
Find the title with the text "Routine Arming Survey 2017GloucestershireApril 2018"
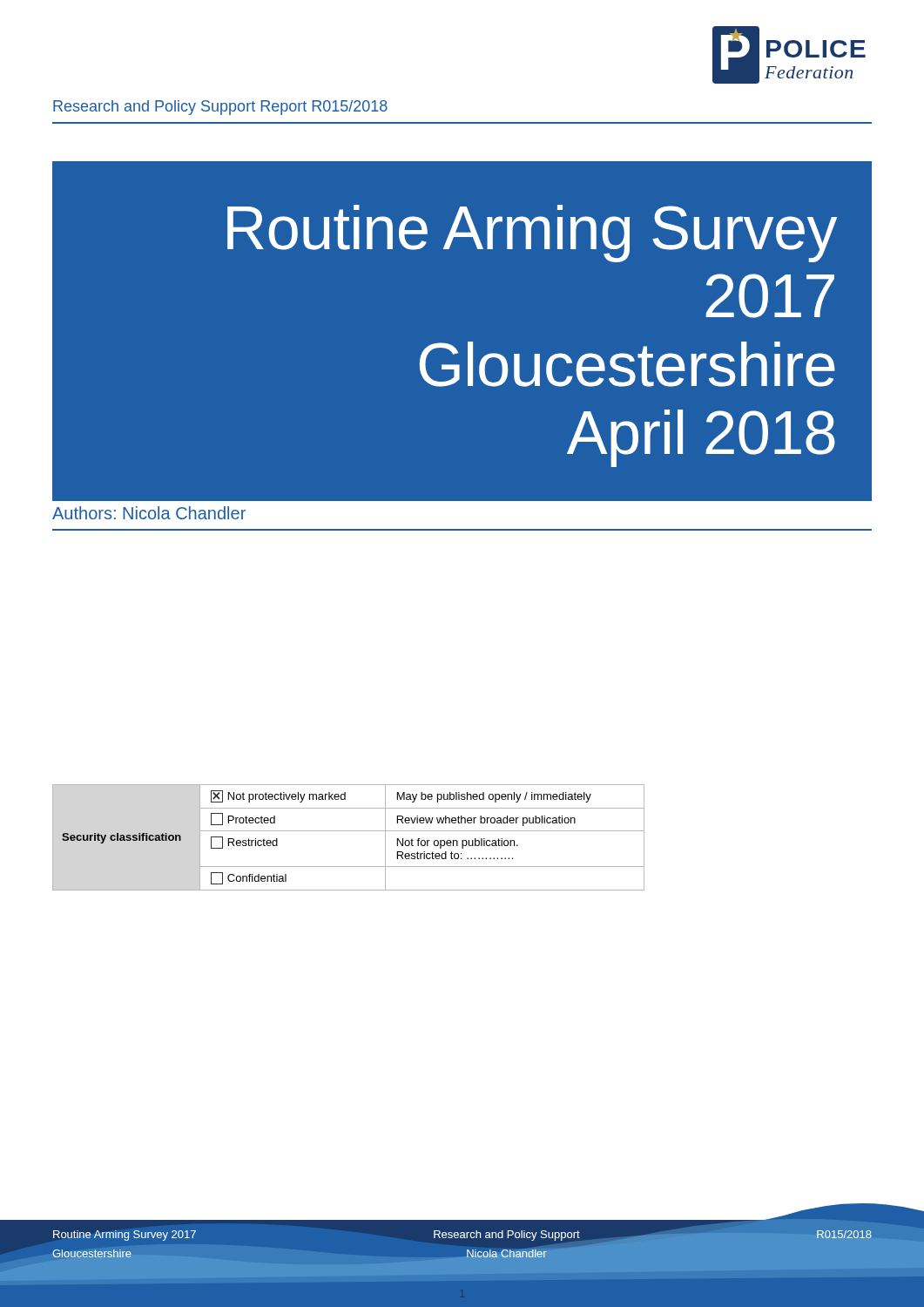coord(462,331)
